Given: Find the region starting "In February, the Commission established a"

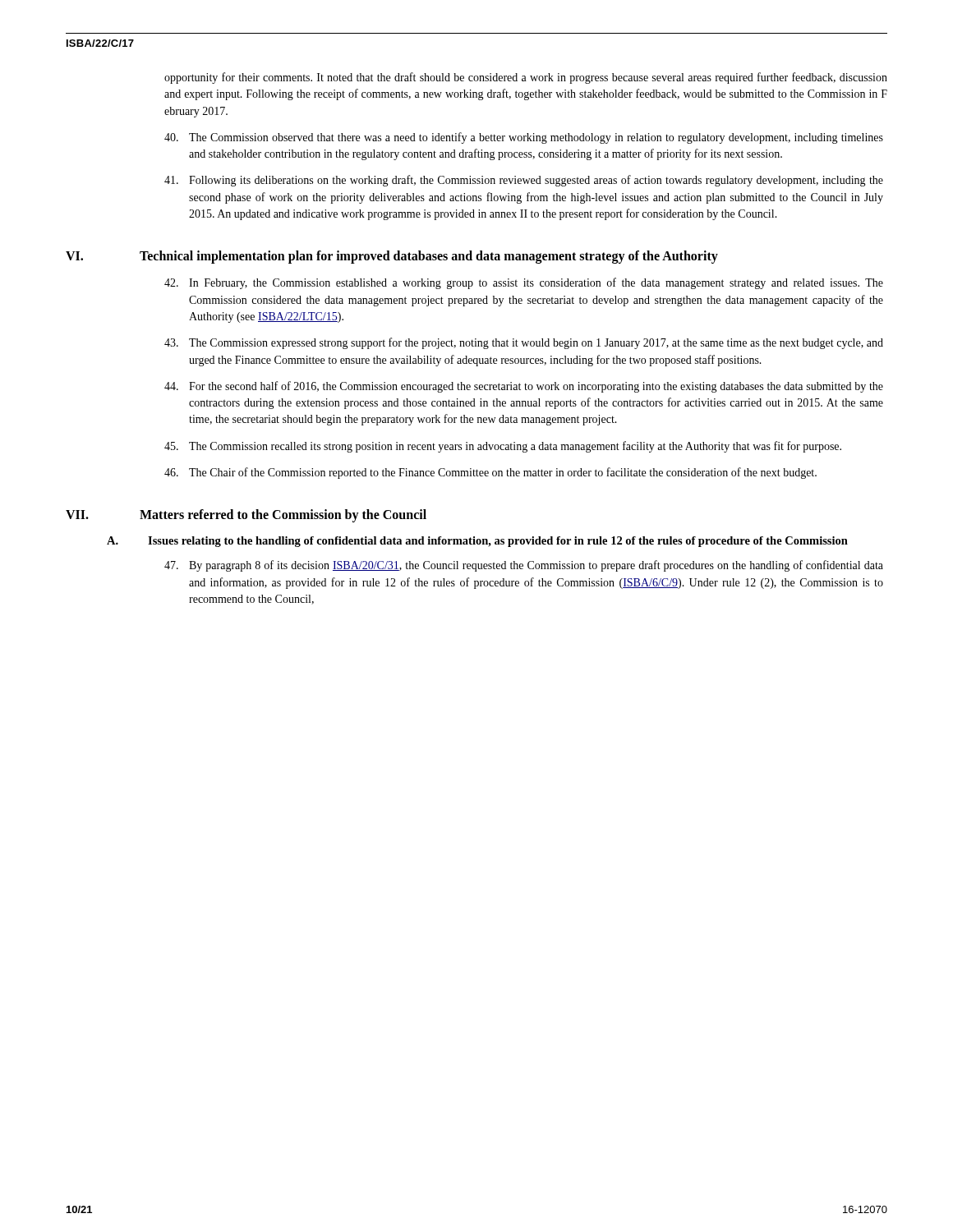Looking at the screenshot, I should point(524,300).
